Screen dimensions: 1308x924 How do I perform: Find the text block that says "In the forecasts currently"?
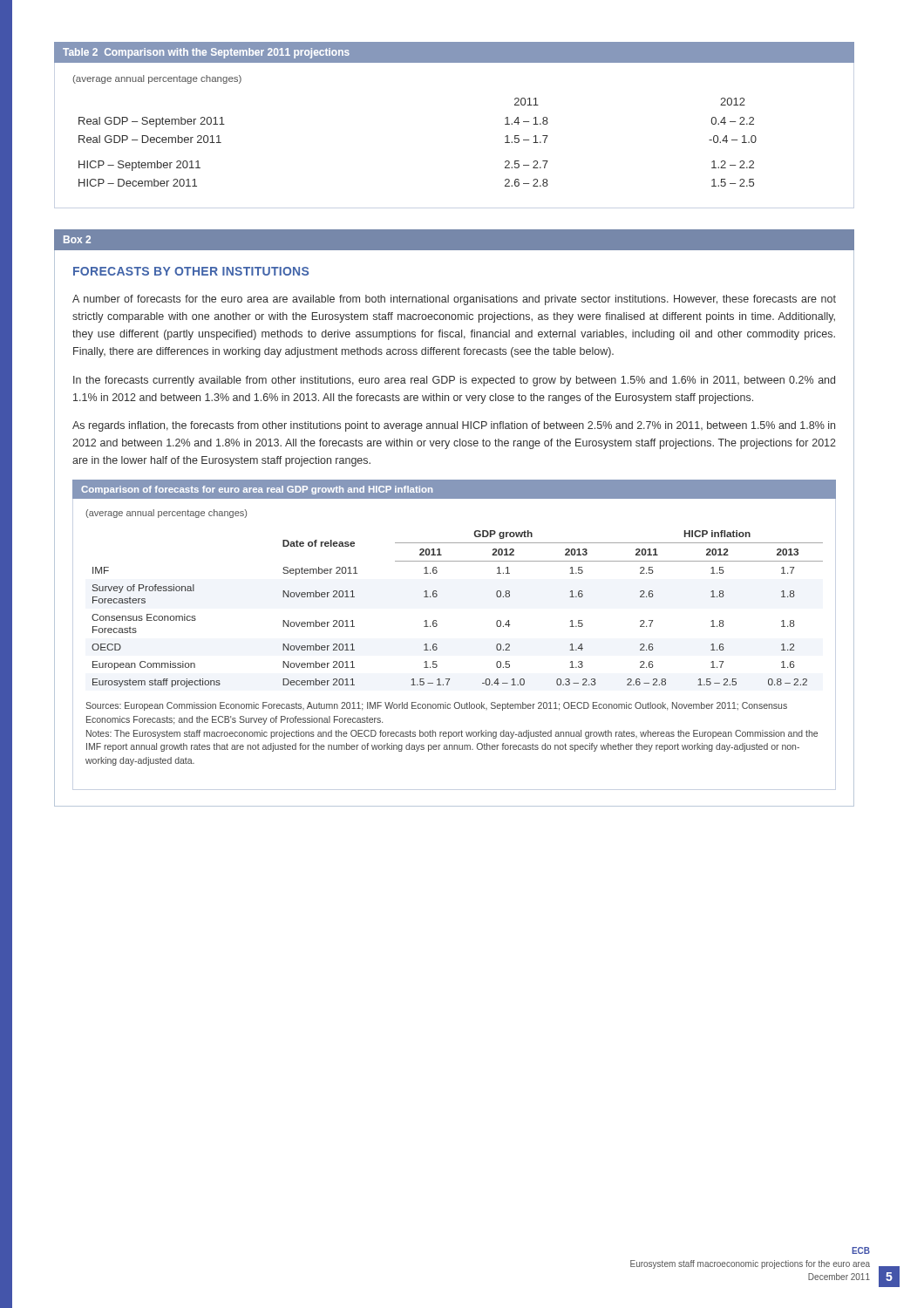[454, 388]
